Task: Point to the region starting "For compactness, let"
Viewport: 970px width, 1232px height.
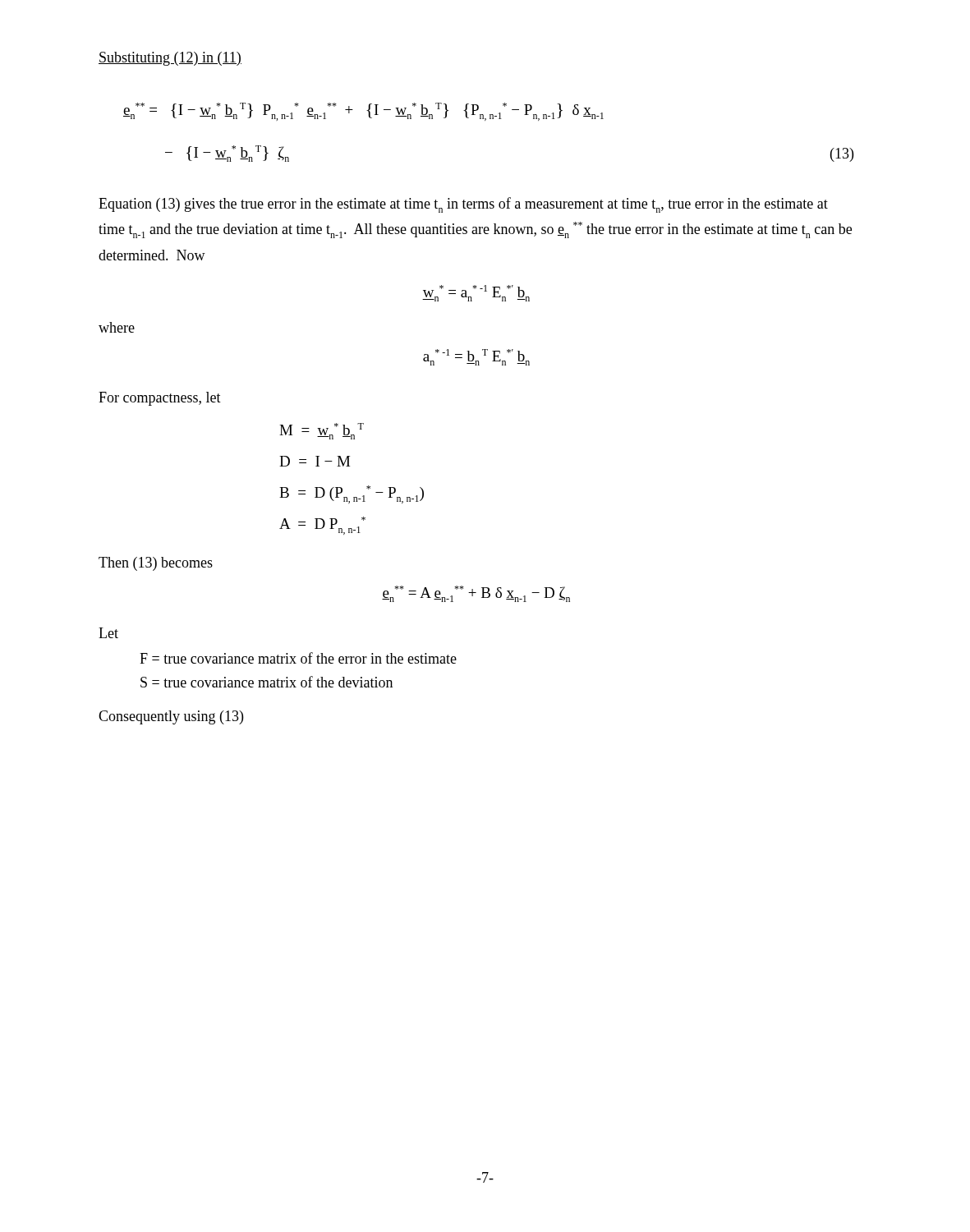Action: click(160, 397)
